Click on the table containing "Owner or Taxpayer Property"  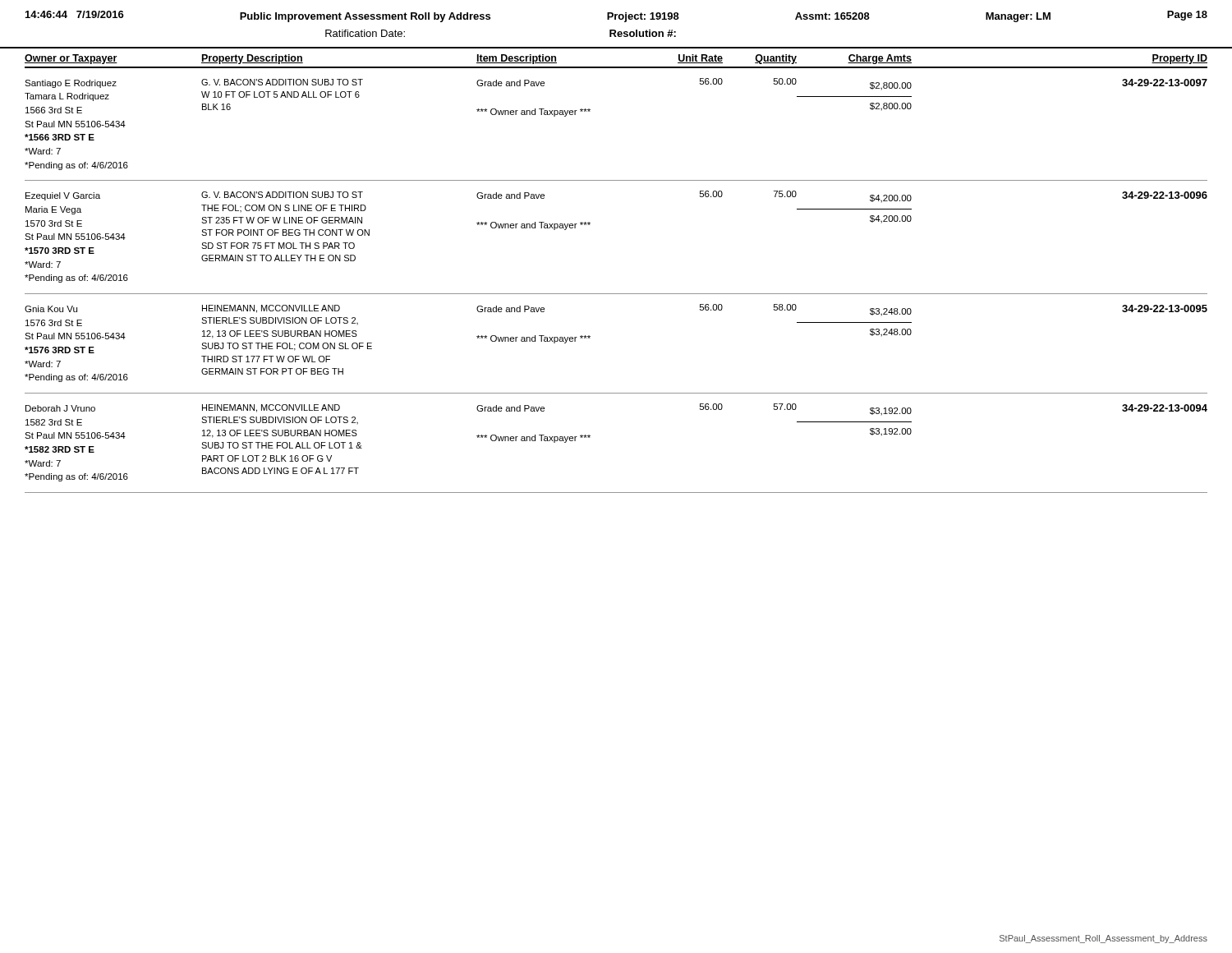click(x=616, y=271)
